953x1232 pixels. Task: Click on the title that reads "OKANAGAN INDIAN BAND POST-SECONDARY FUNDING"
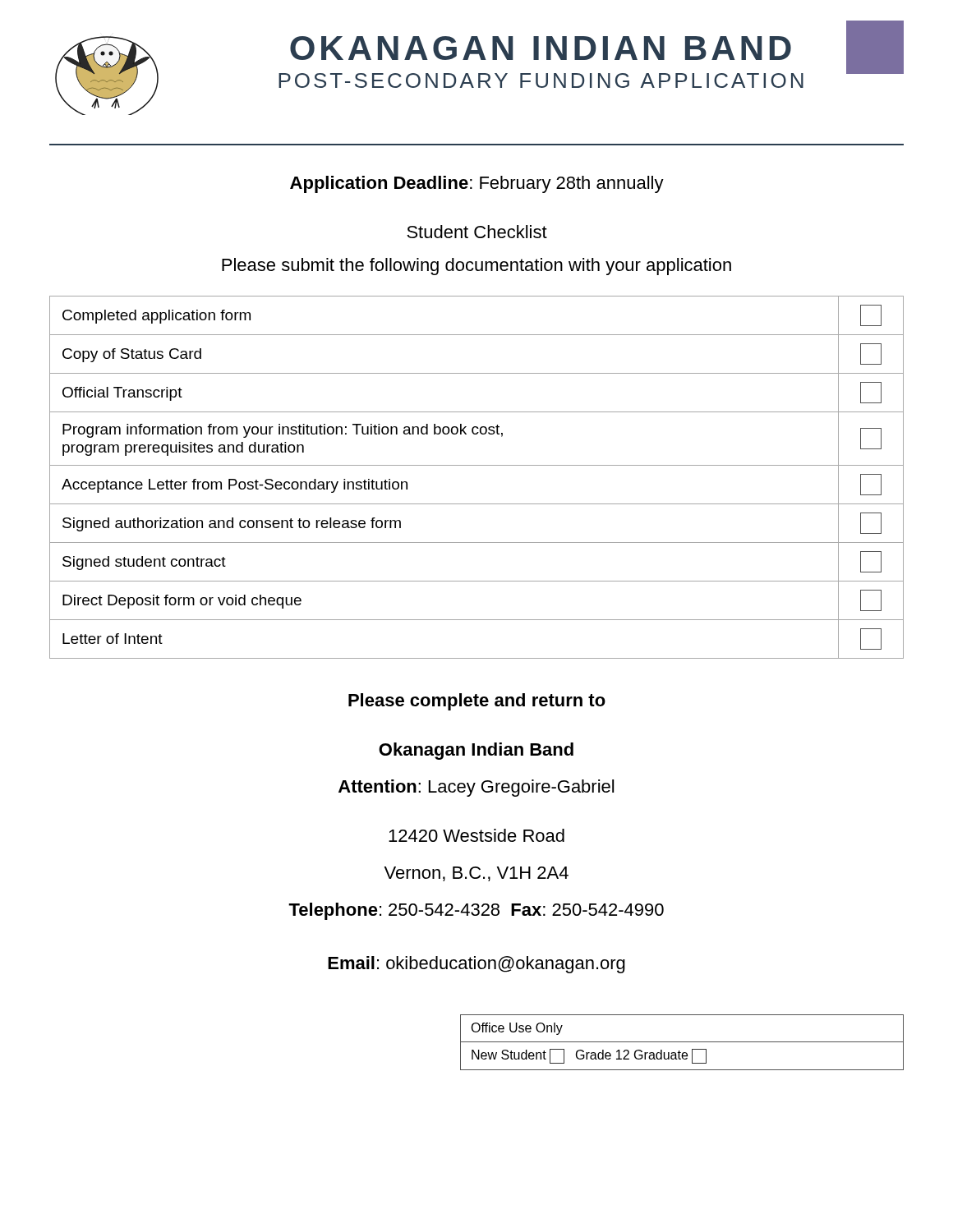click(x=542, y=61)
